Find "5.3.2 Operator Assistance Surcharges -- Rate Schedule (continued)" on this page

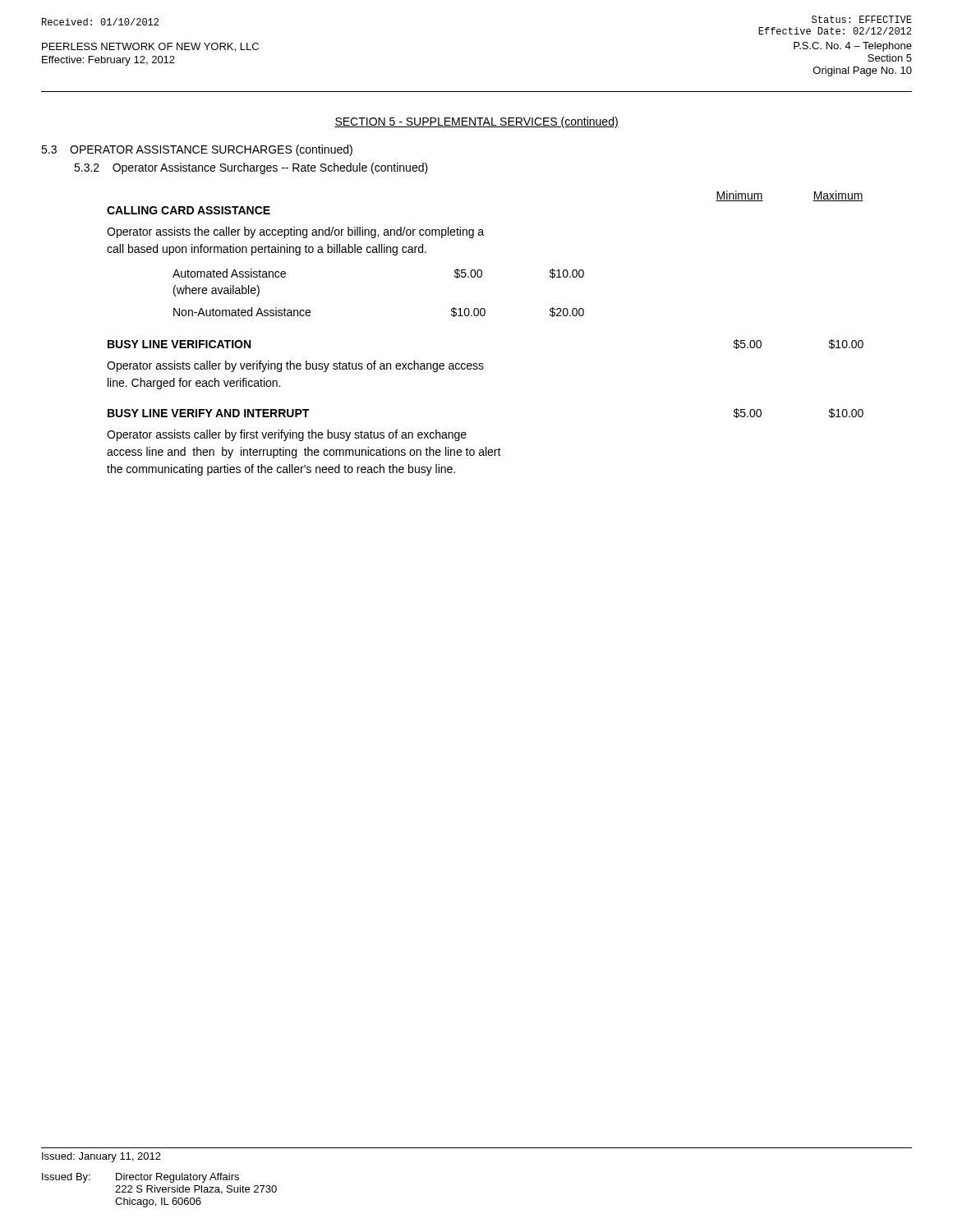(251, 168)
